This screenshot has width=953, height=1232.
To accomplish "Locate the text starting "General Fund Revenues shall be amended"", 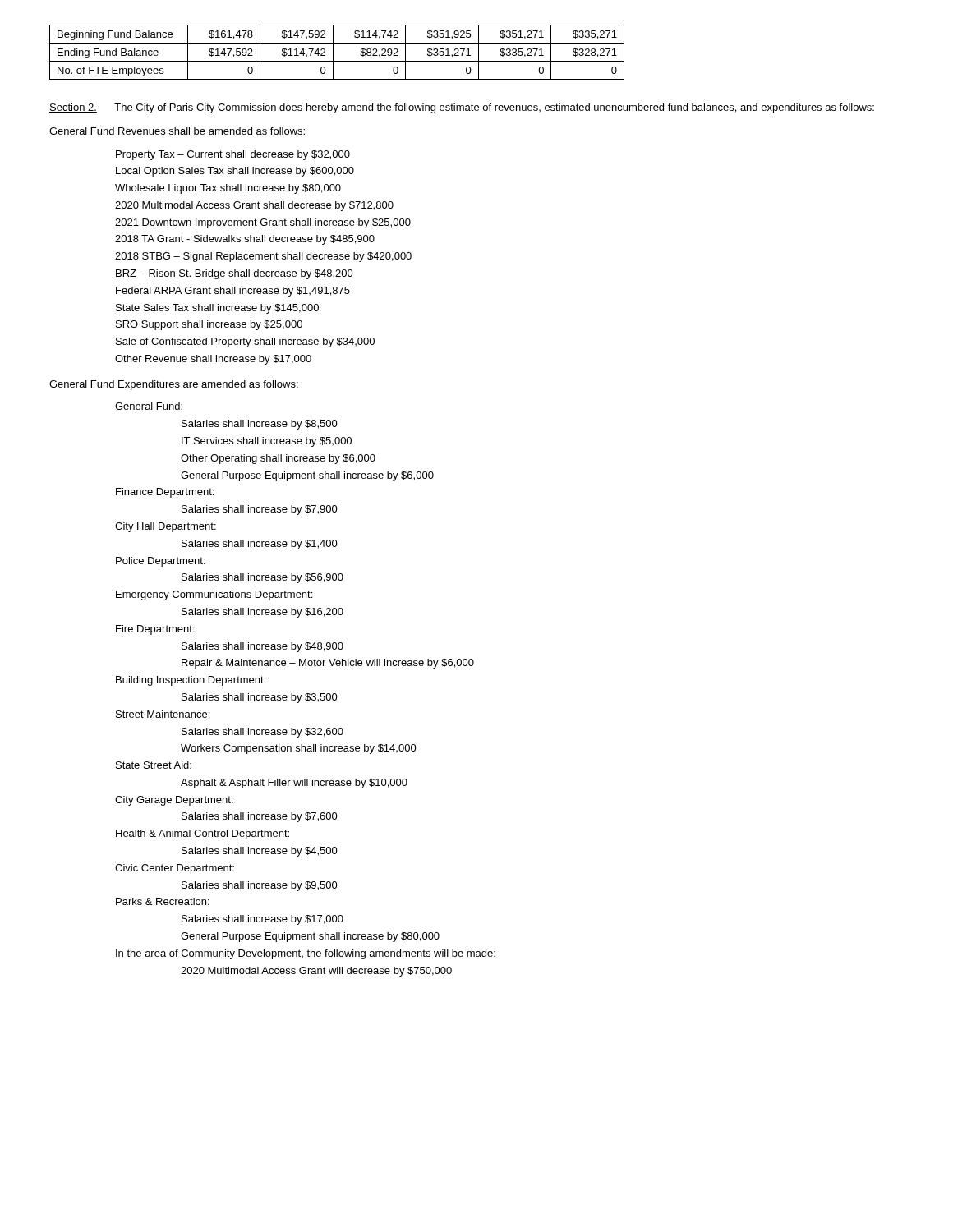I will click(x=178, y=131).
